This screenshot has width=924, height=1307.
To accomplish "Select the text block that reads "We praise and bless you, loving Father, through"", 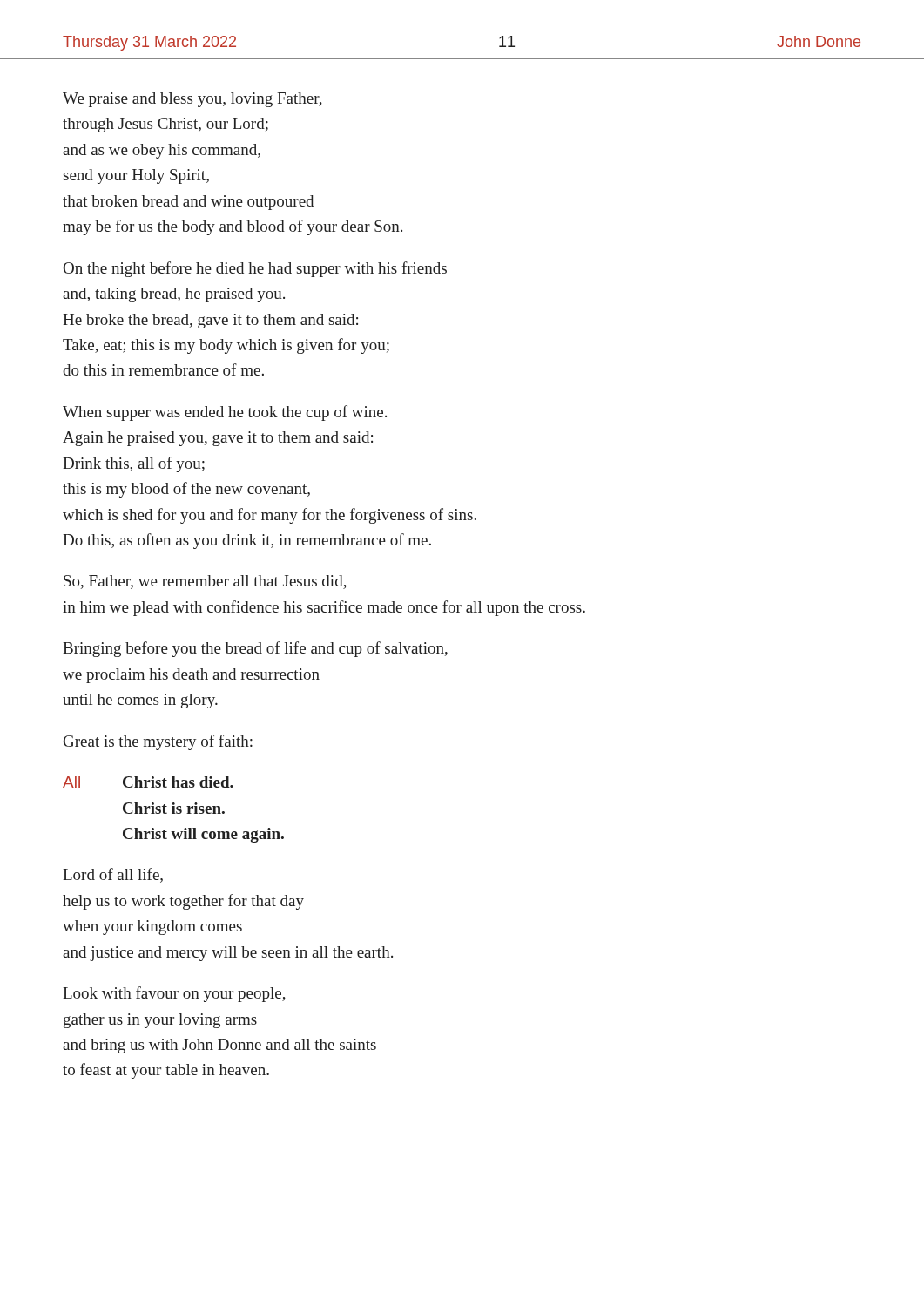I will [192, 100].
